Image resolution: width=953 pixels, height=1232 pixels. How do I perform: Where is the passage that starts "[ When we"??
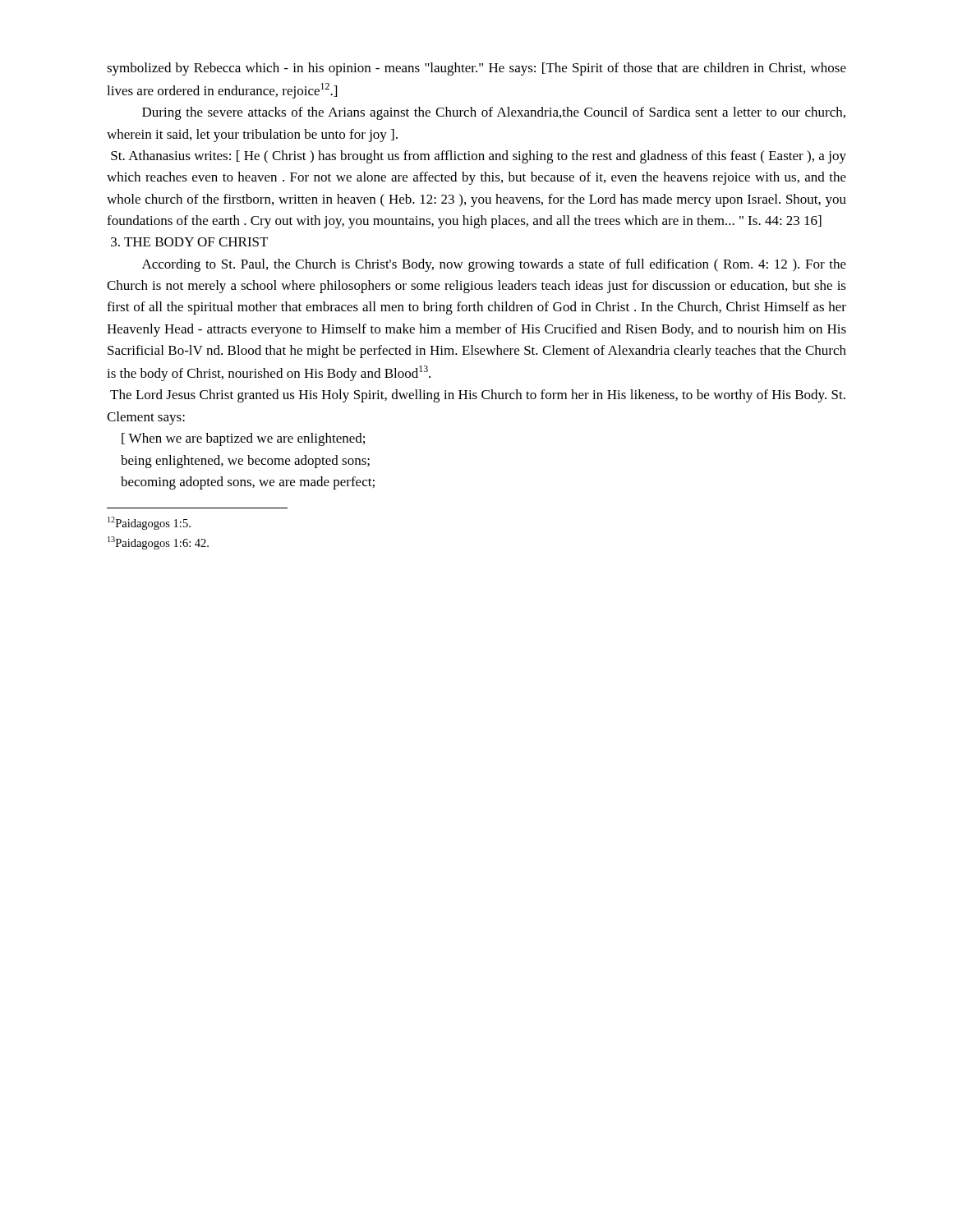[x=243, y=438]
